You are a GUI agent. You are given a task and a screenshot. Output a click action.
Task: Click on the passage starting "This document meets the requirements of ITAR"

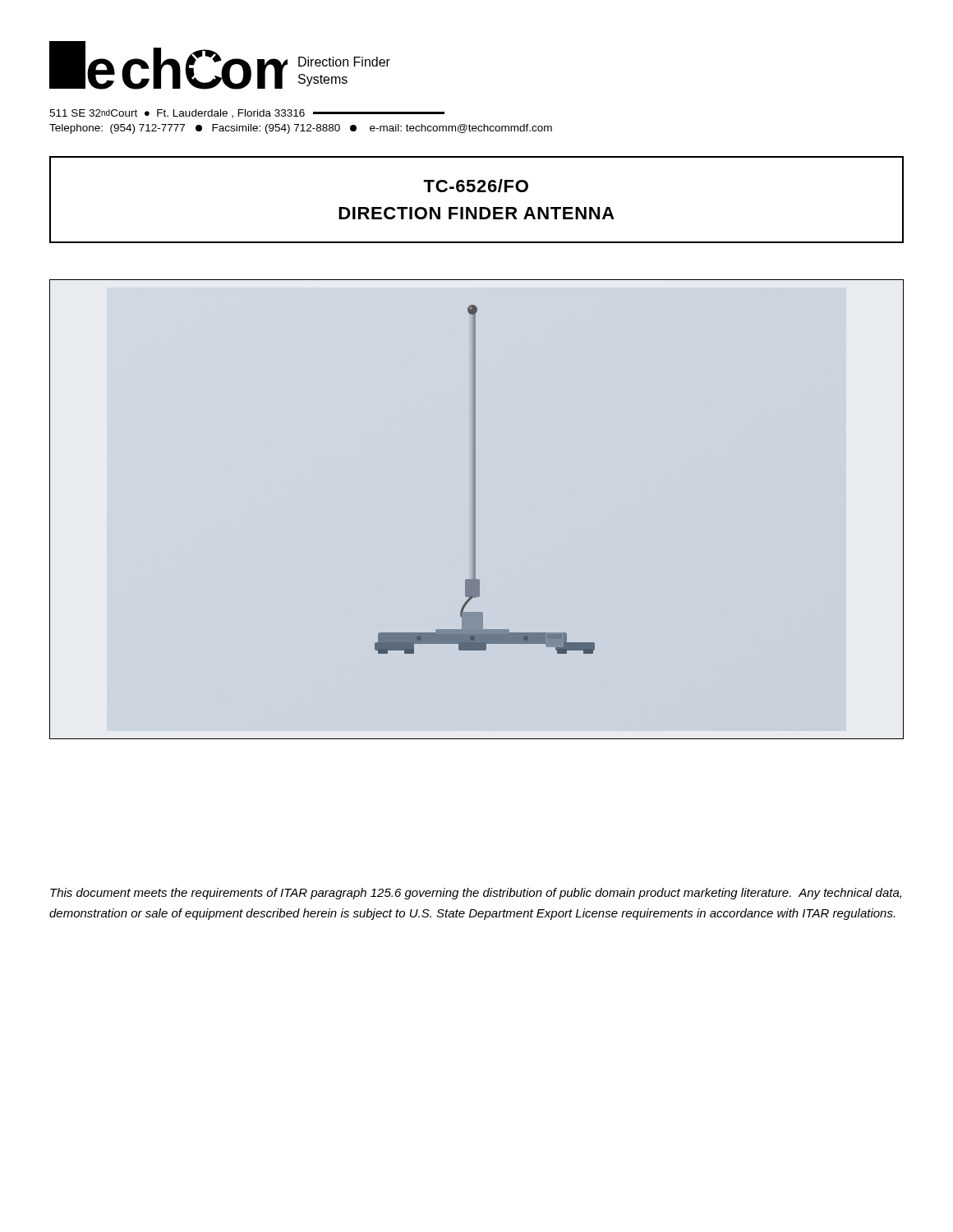(476, 903)
